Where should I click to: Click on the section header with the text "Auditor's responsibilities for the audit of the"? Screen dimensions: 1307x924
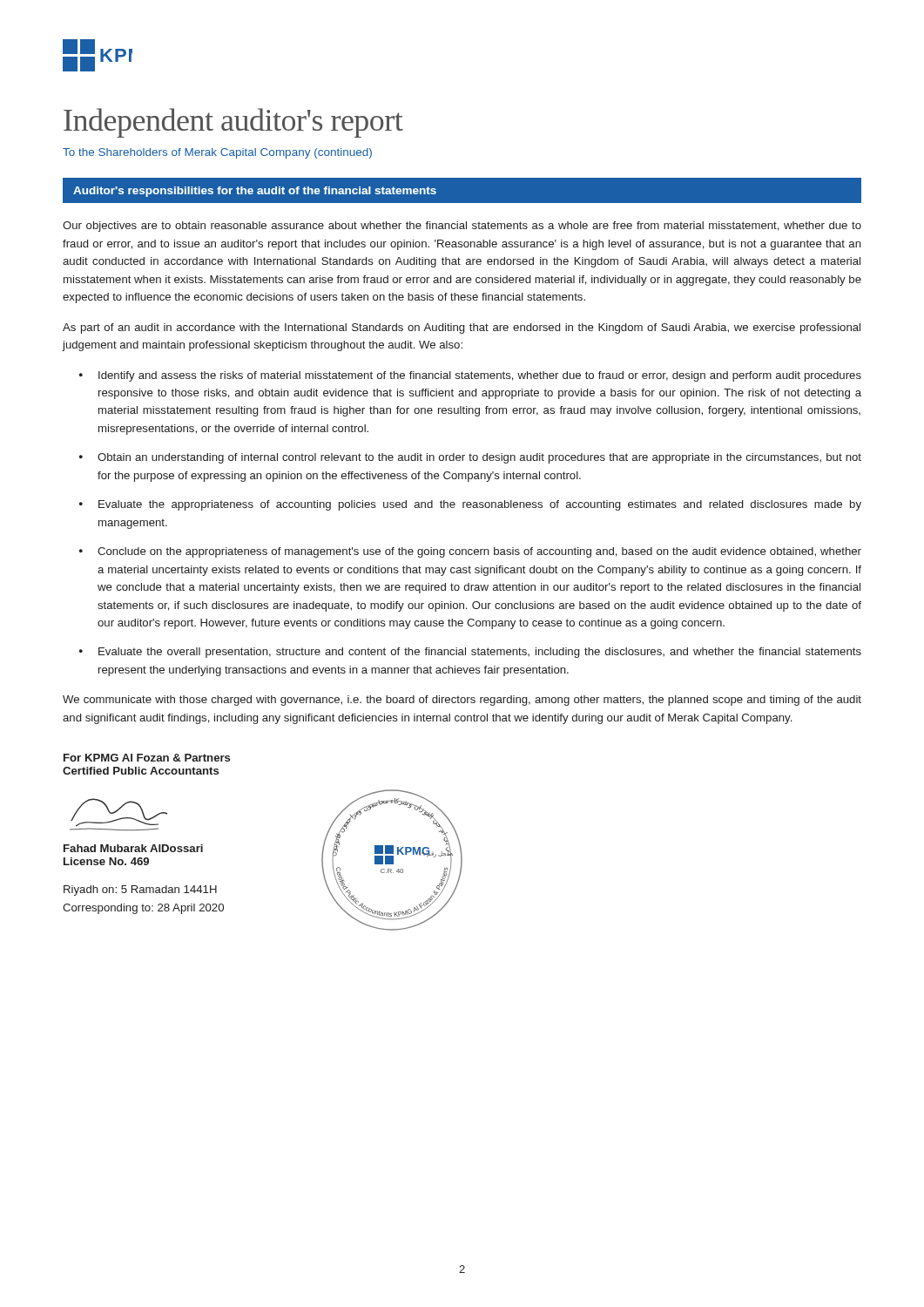coord(255,191)
